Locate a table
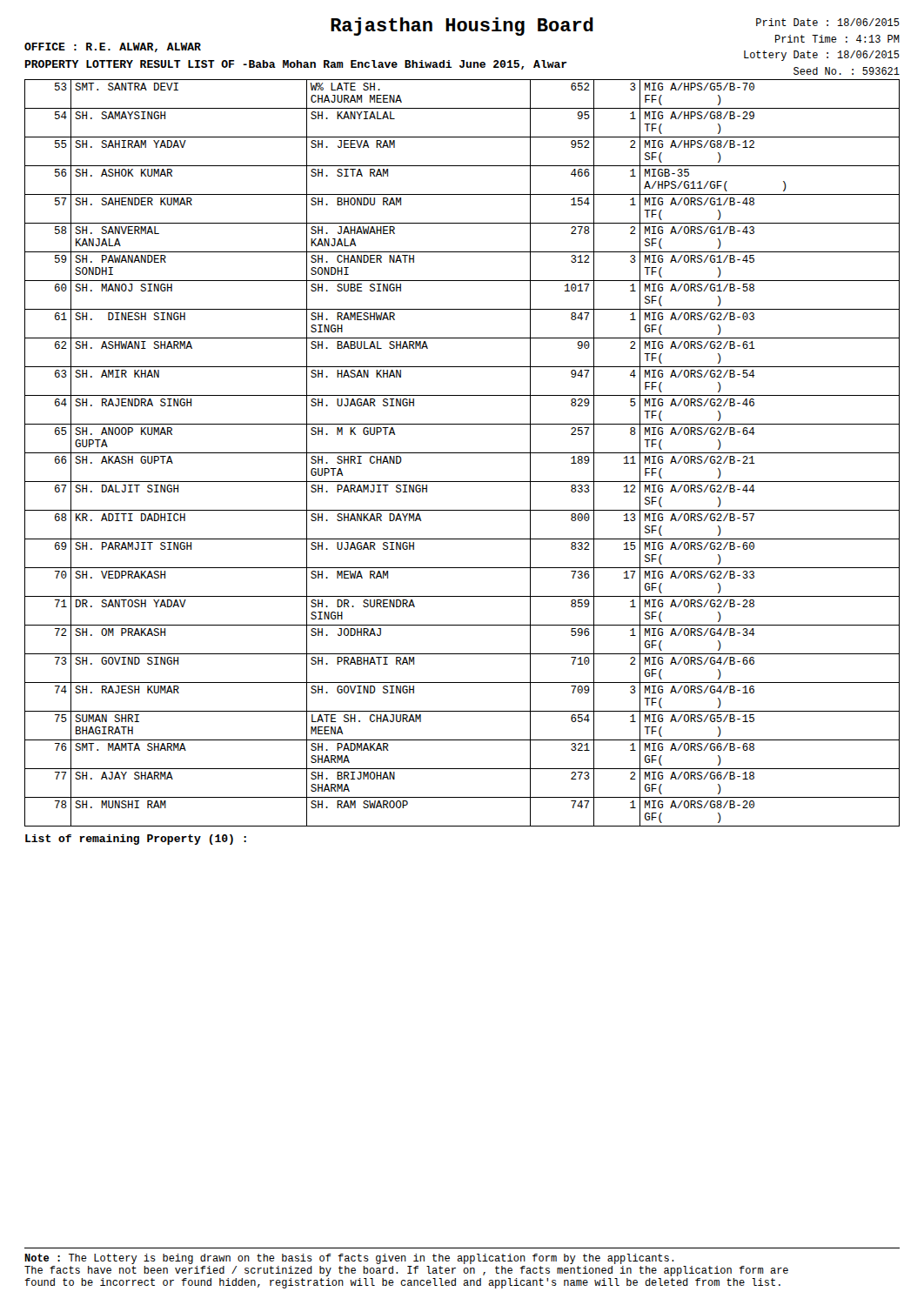Viewport: 924px width, 1305px height. (462, 453)
